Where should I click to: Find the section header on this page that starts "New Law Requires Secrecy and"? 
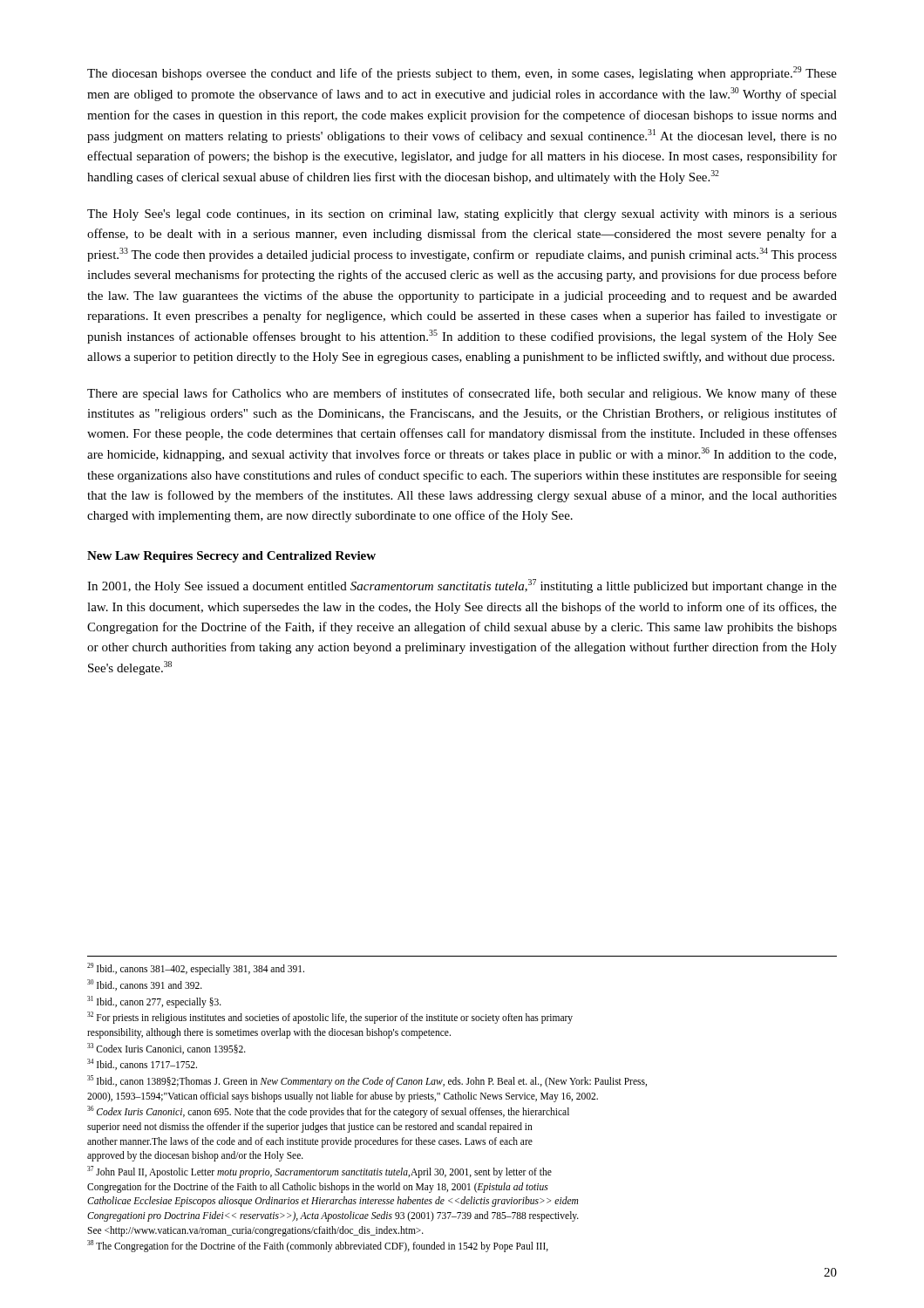click(x=231, y=556)
